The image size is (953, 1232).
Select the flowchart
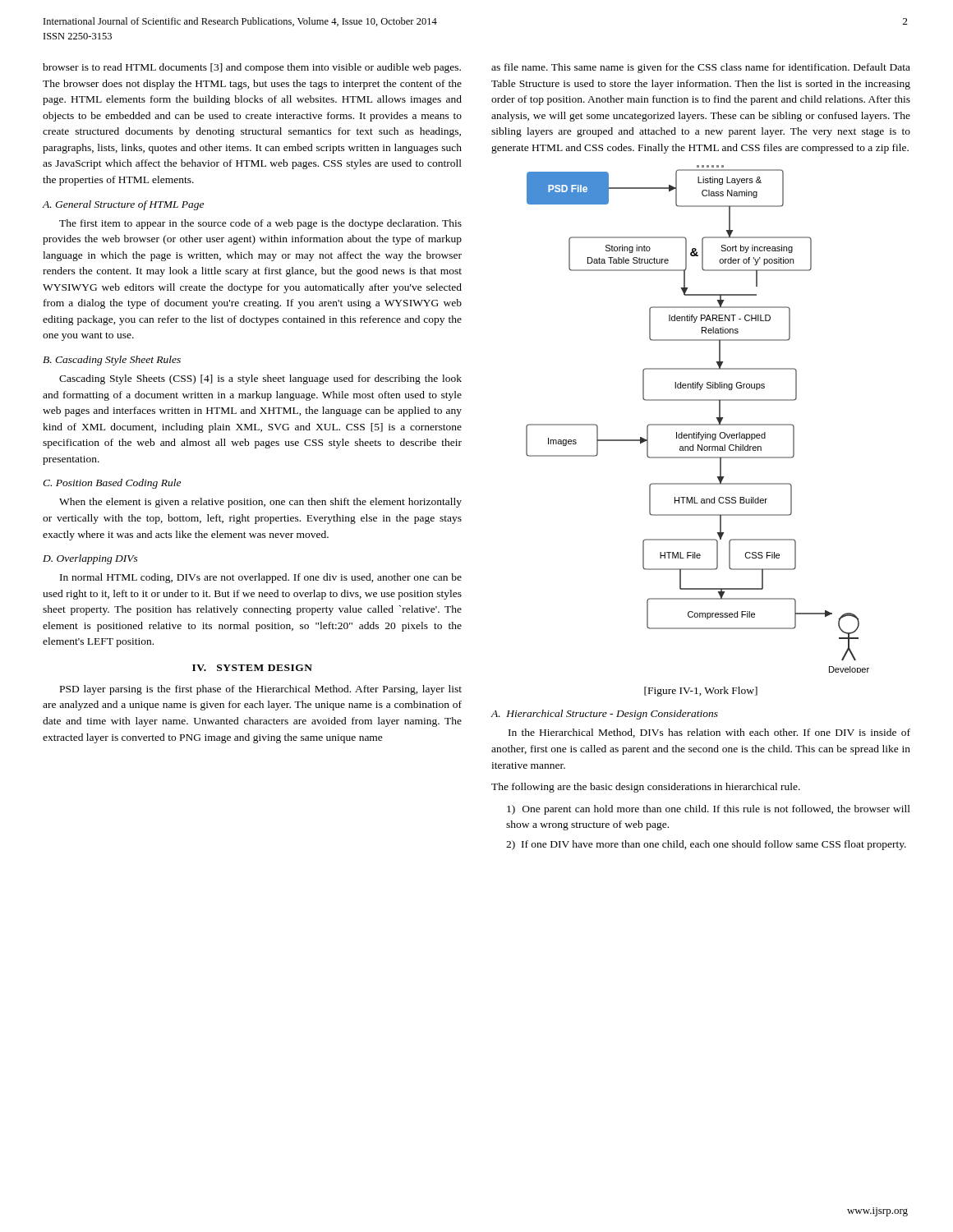[701, 420]
